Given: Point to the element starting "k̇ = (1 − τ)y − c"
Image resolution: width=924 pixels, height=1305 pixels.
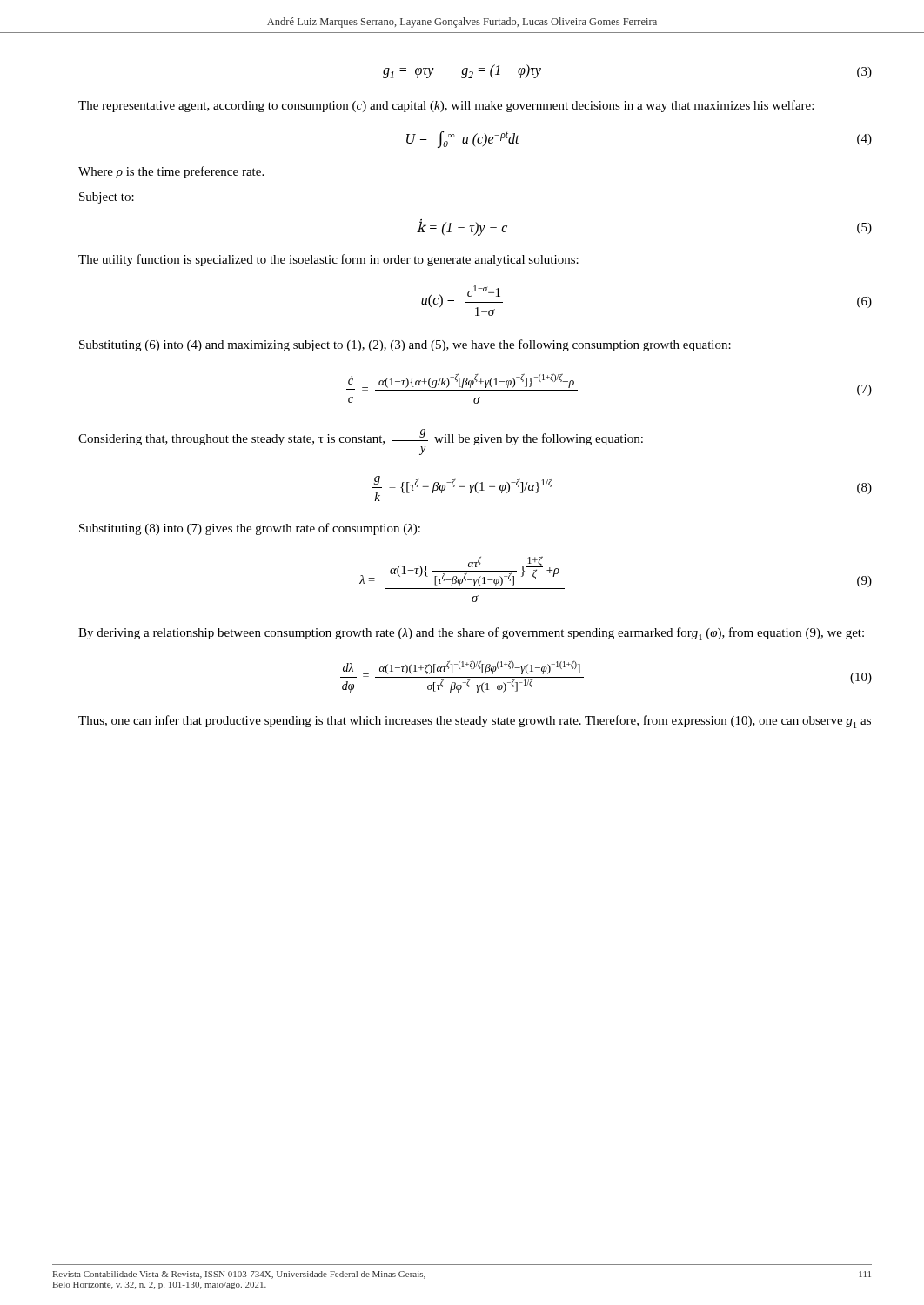Looking at the screenshot, I should [449, 229].
